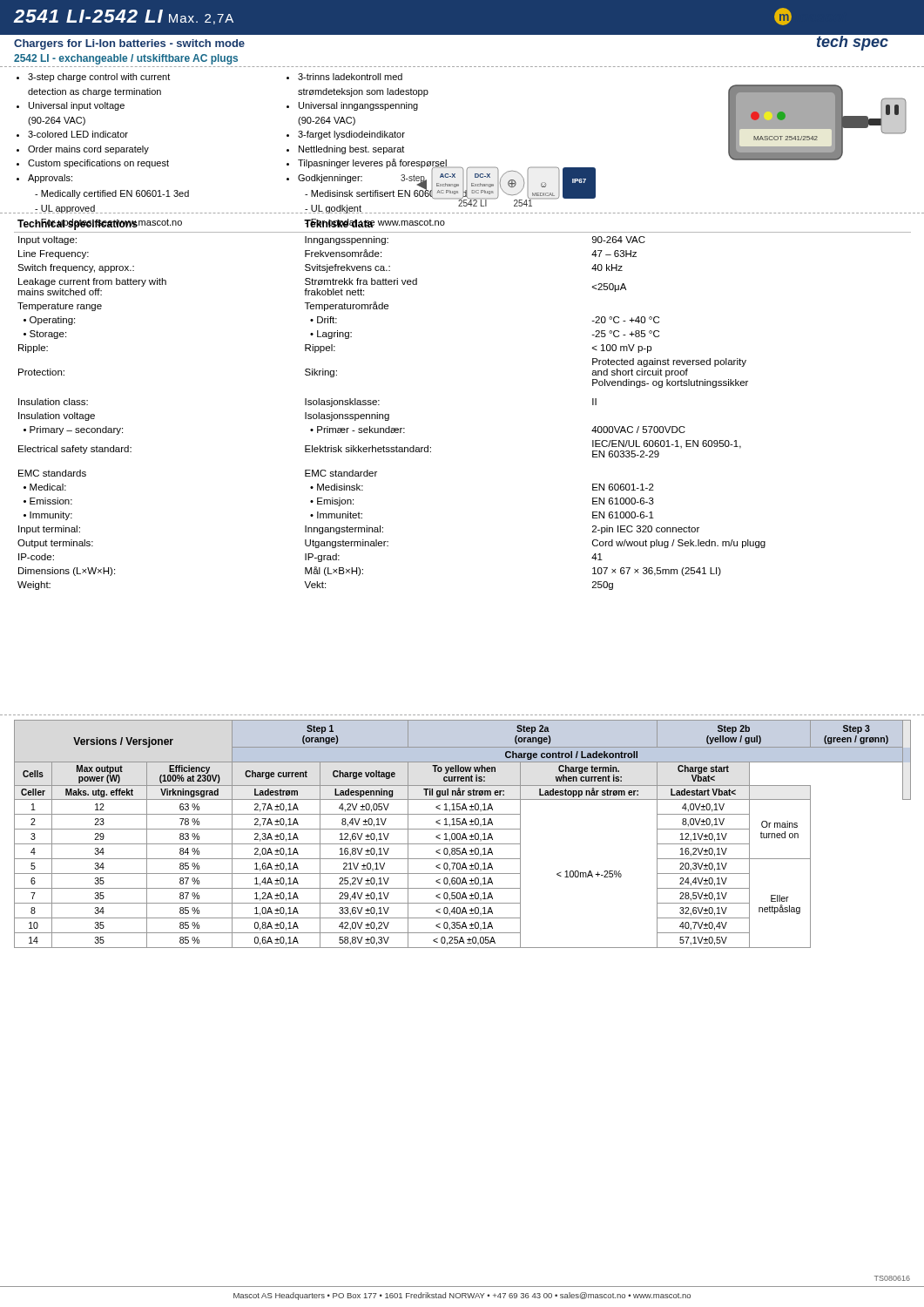This screenshot has width=924, height=1307.
Task: Point to "2542 LI - exchangeable / utskiftbare AC plugs"
Action: coord(126,58)
